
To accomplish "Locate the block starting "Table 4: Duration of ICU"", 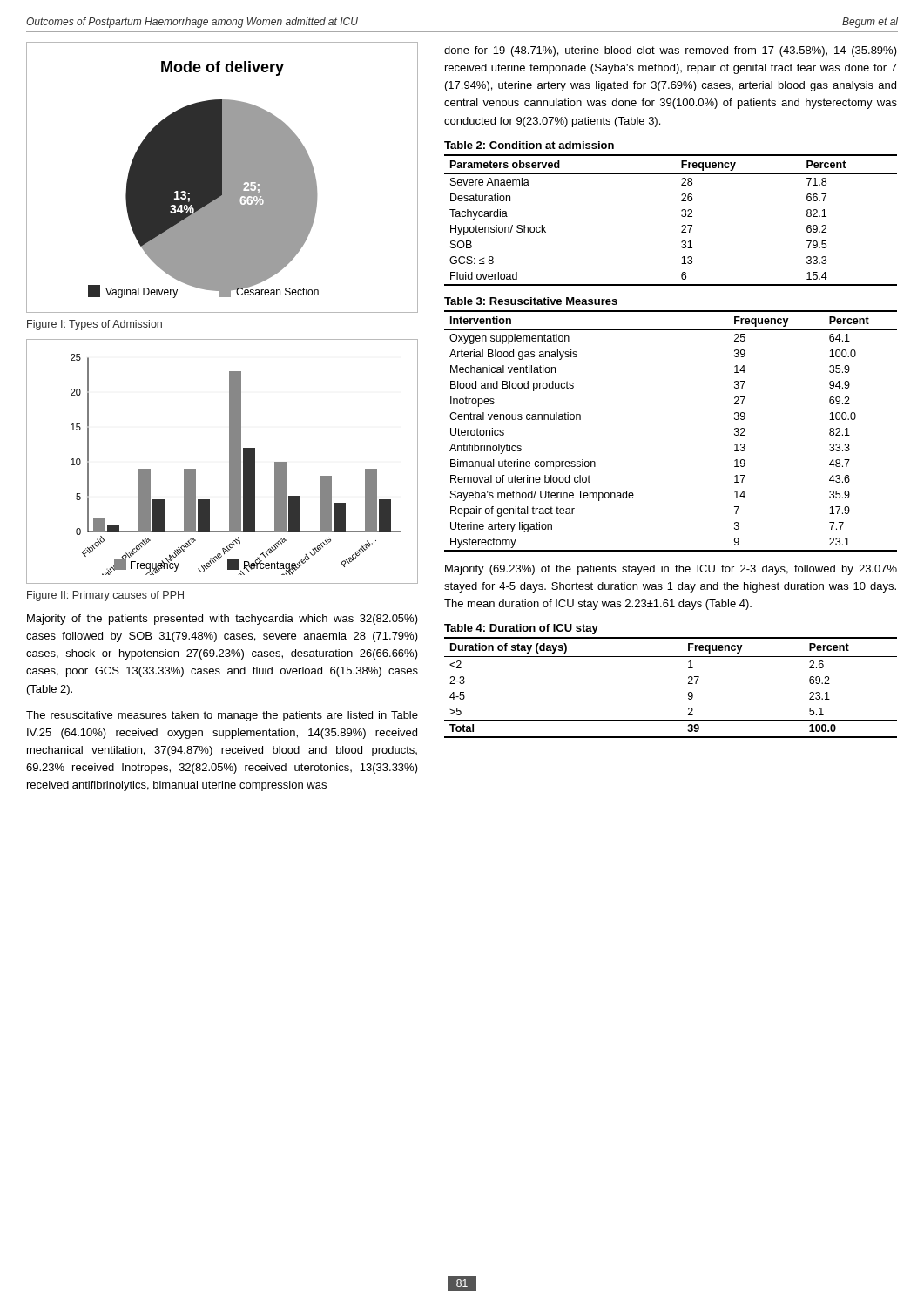I will tap(521, 628).
